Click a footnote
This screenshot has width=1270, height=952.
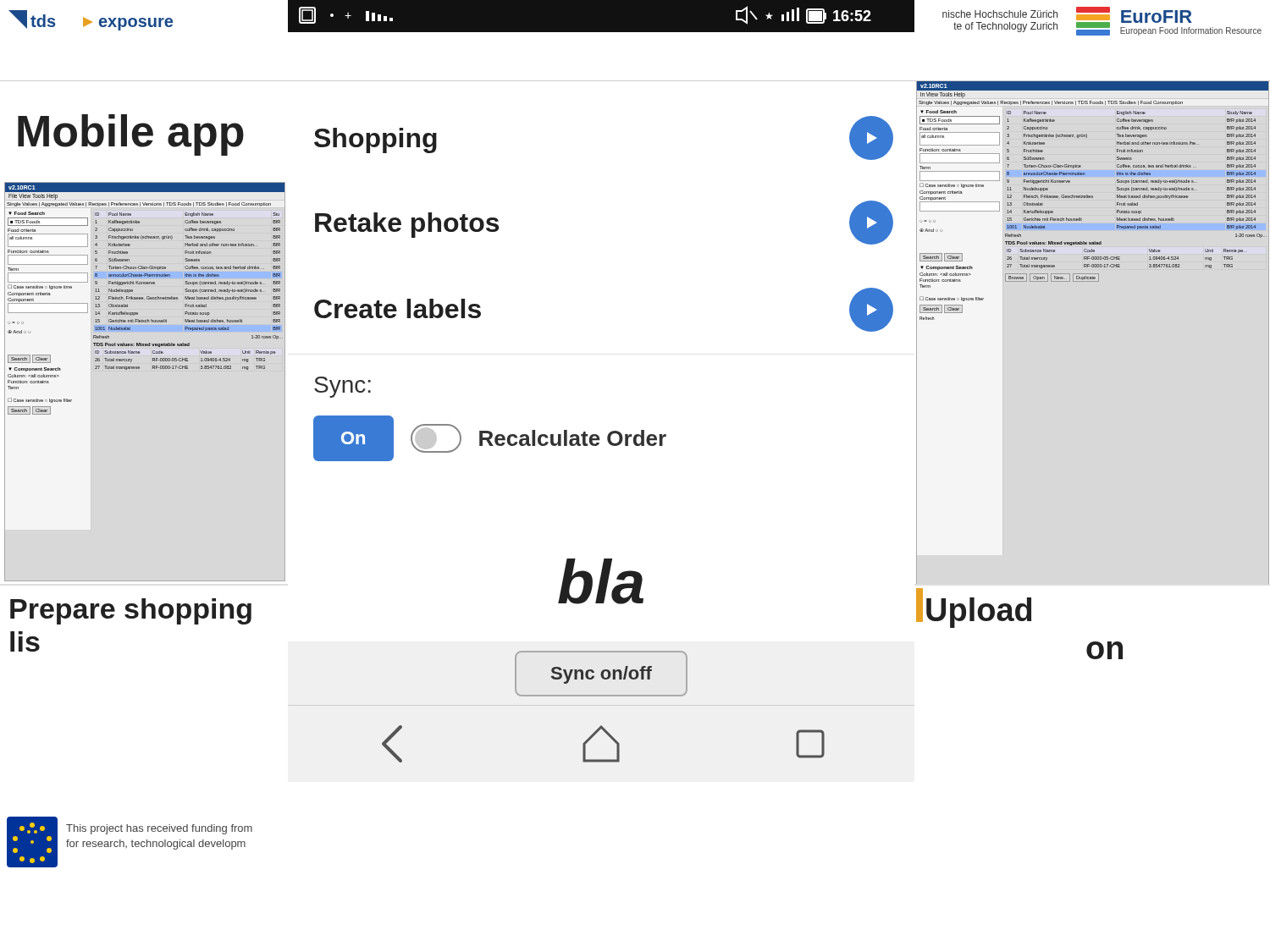coord(159,836)
